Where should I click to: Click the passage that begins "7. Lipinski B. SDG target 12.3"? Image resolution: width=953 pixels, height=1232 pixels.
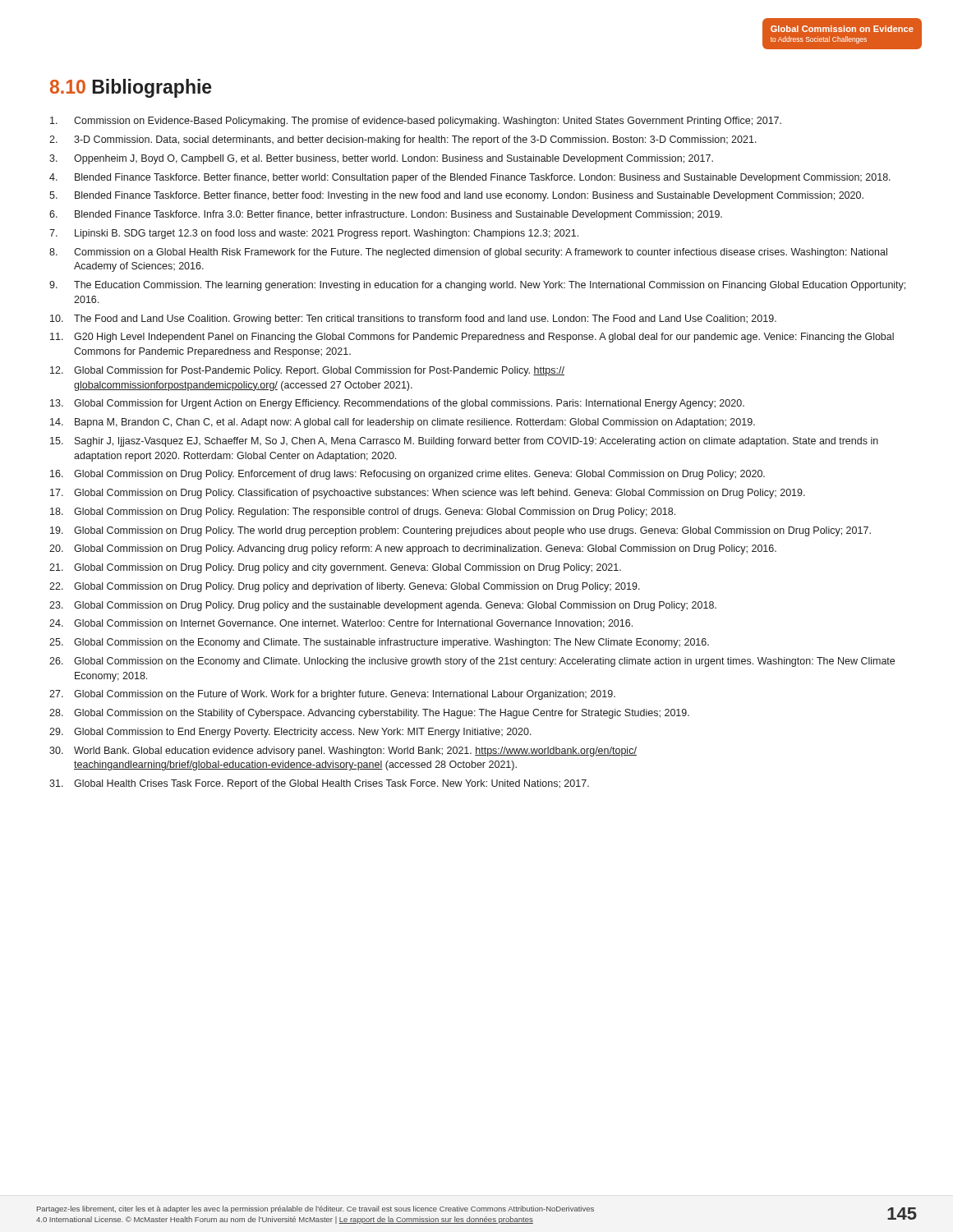click(x=481, y=234)
